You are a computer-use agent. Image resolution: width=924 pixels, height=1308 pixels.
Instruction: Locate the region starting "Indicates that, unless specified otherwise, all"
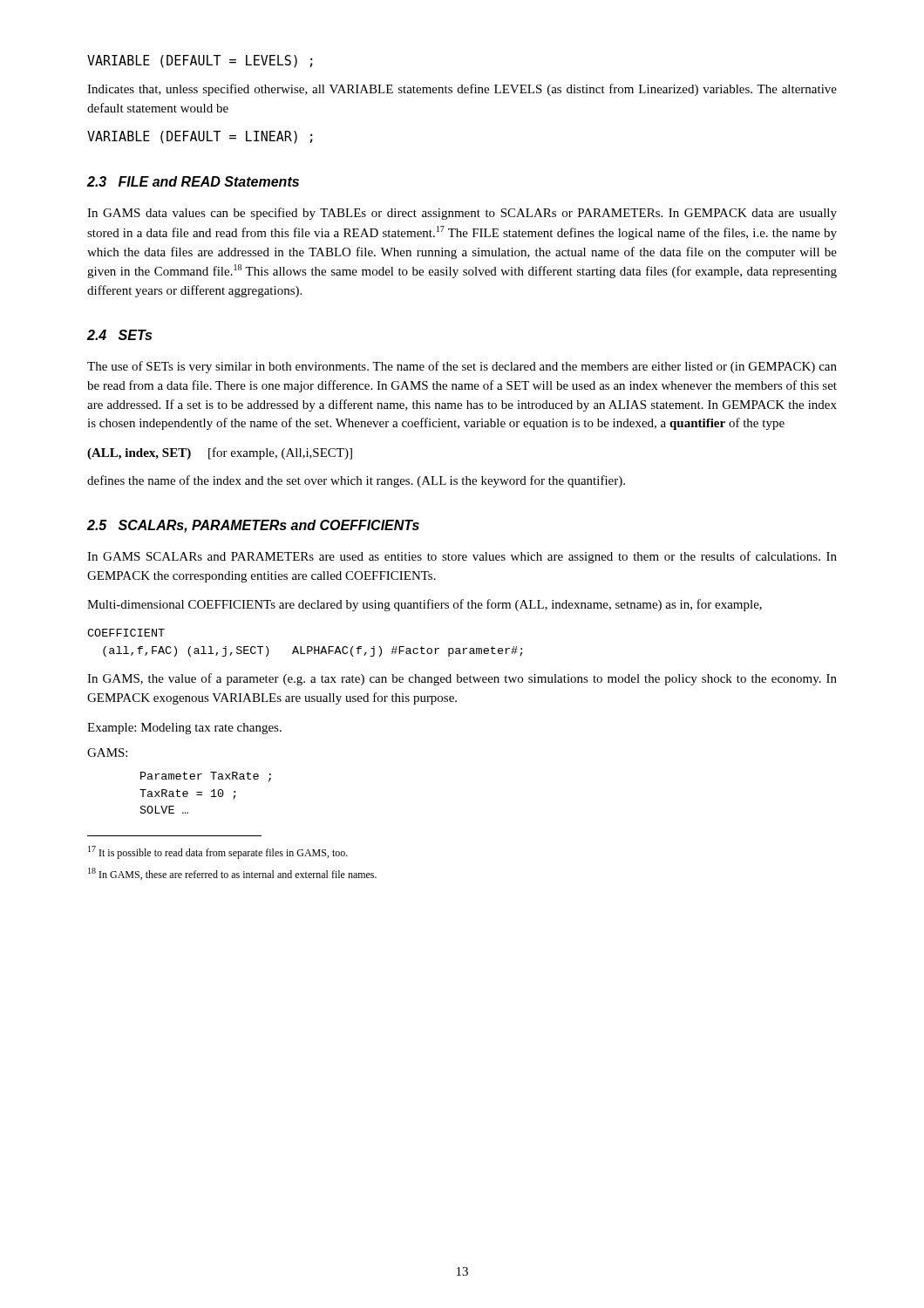(462, 98)
